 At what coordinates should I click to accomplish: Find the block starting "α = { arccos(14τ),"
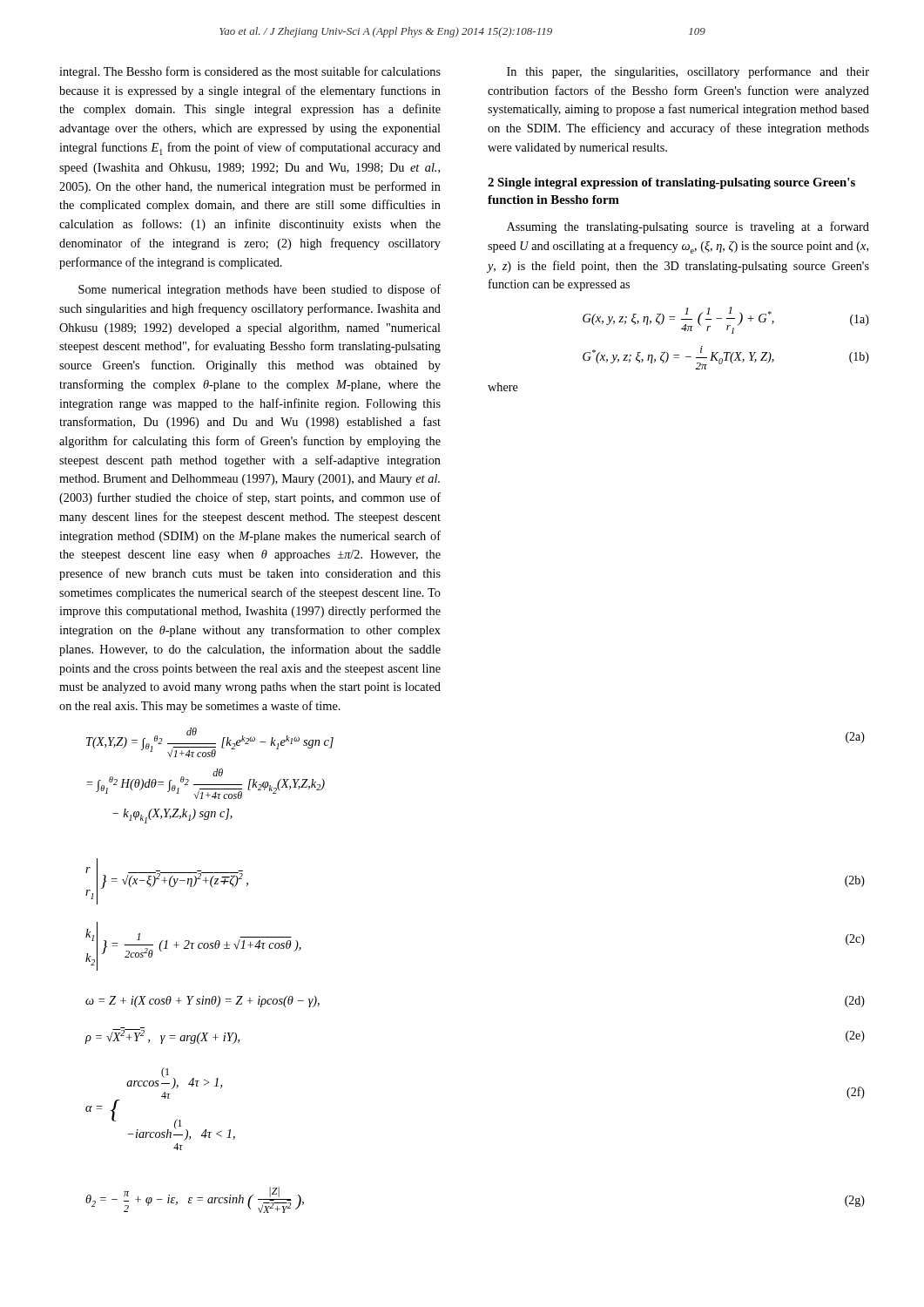[x=169, y=1098]
